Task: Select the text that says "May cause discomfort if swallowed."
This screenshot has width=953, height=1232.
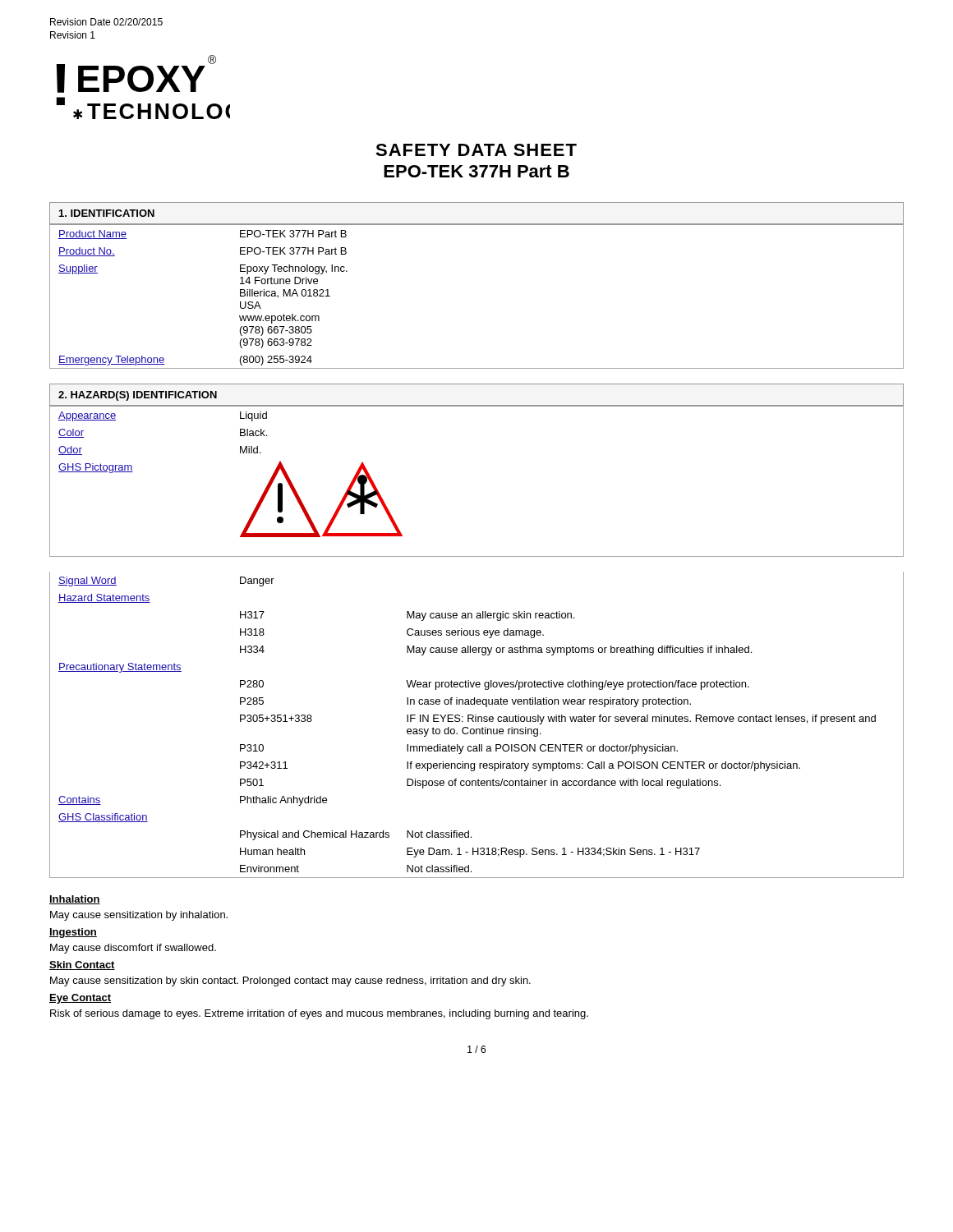Action: pos(133,947)
